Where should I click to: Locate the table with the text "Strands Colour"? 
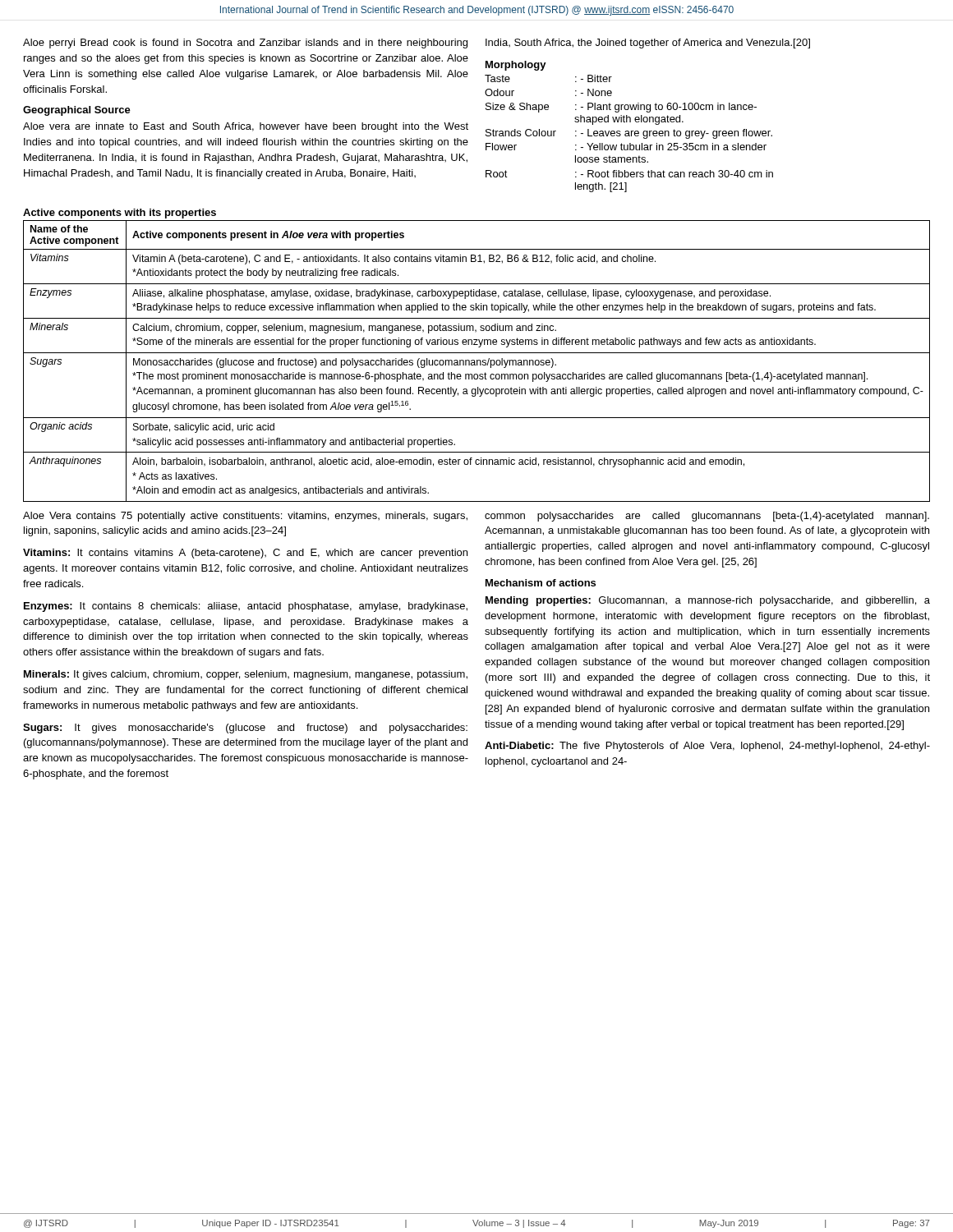coord(707,125)
